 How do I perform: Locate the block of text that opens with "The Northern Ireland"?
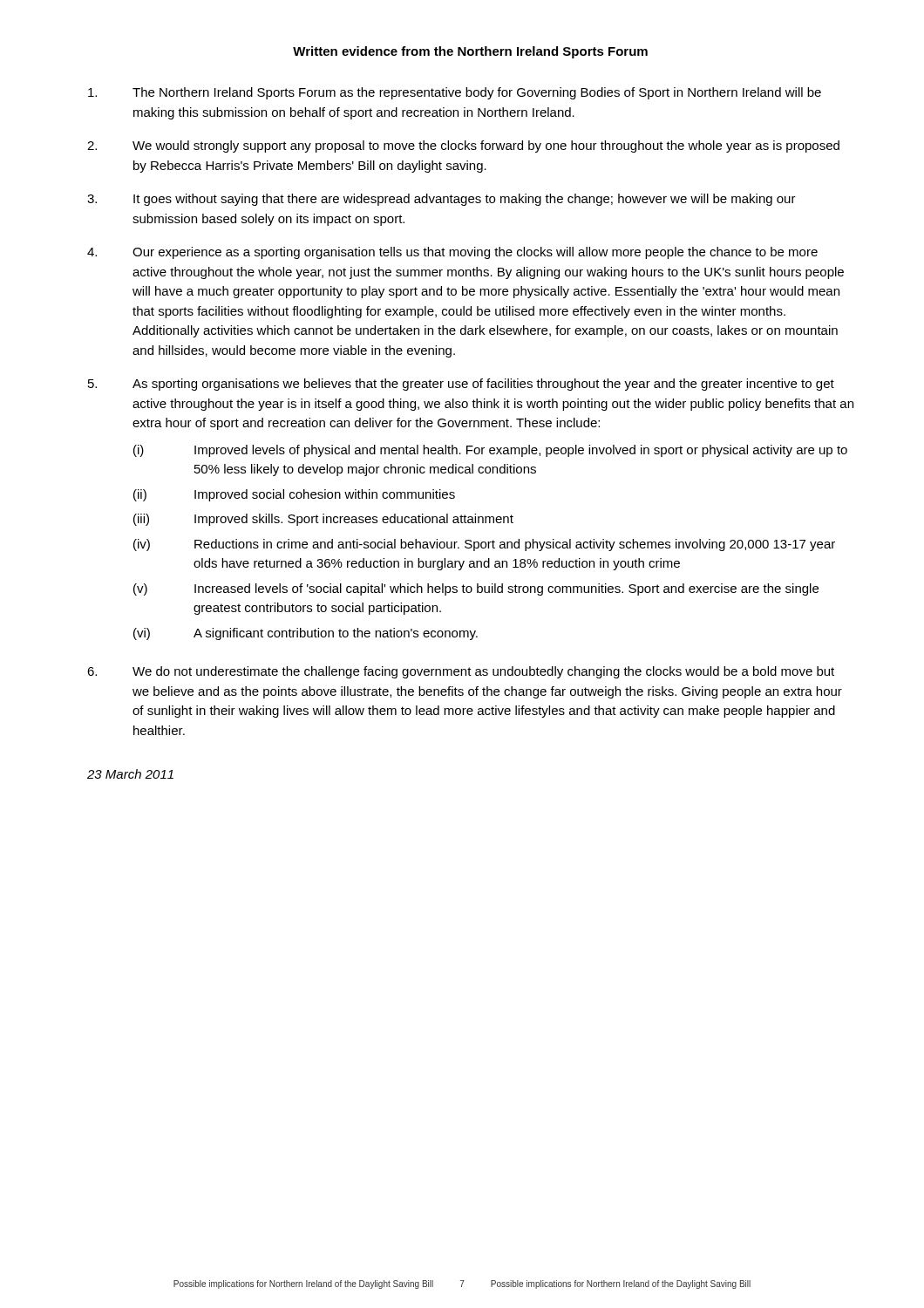471,102
